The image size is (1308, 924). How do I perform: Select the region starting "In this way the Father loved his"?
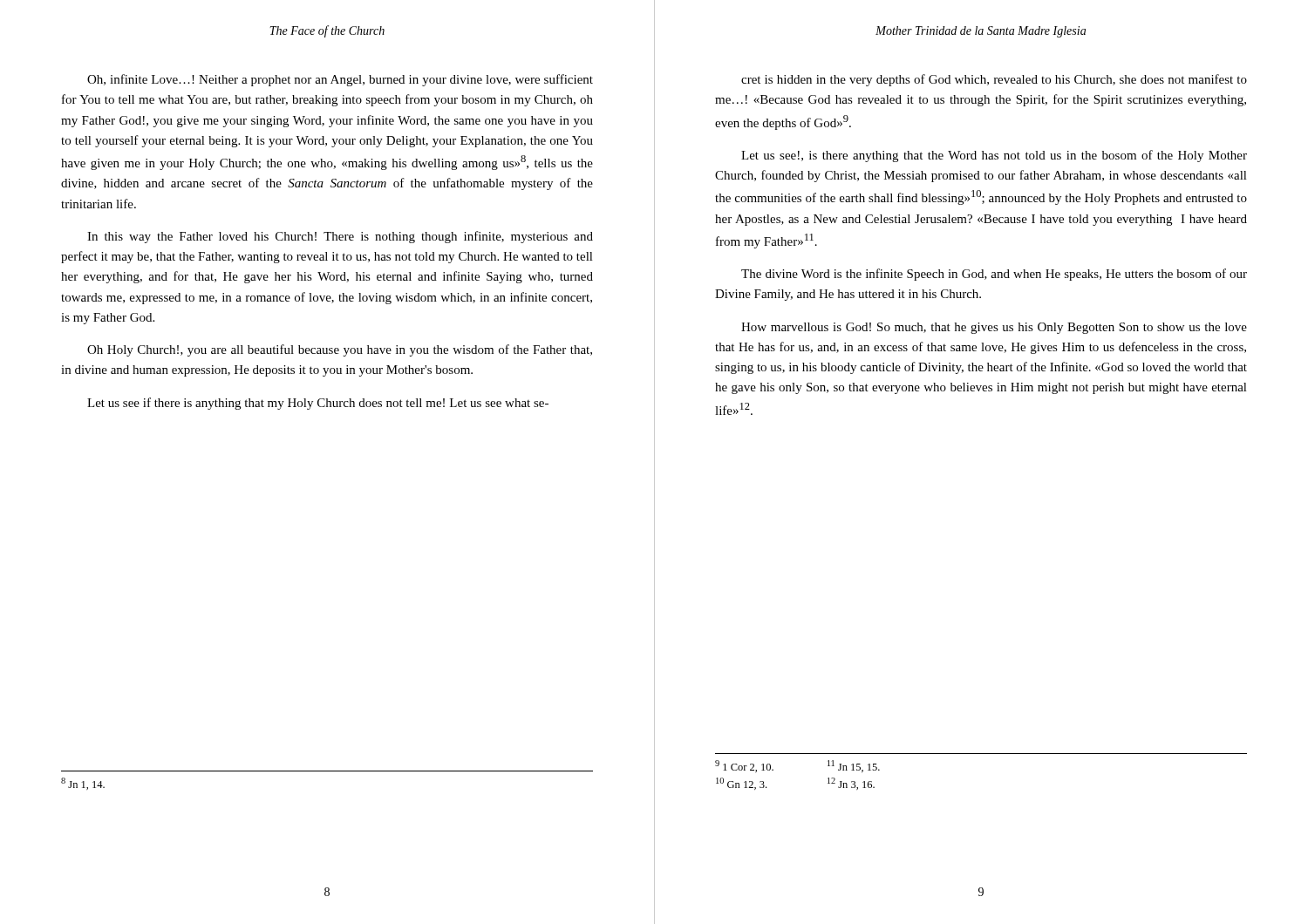pos(327,277)
